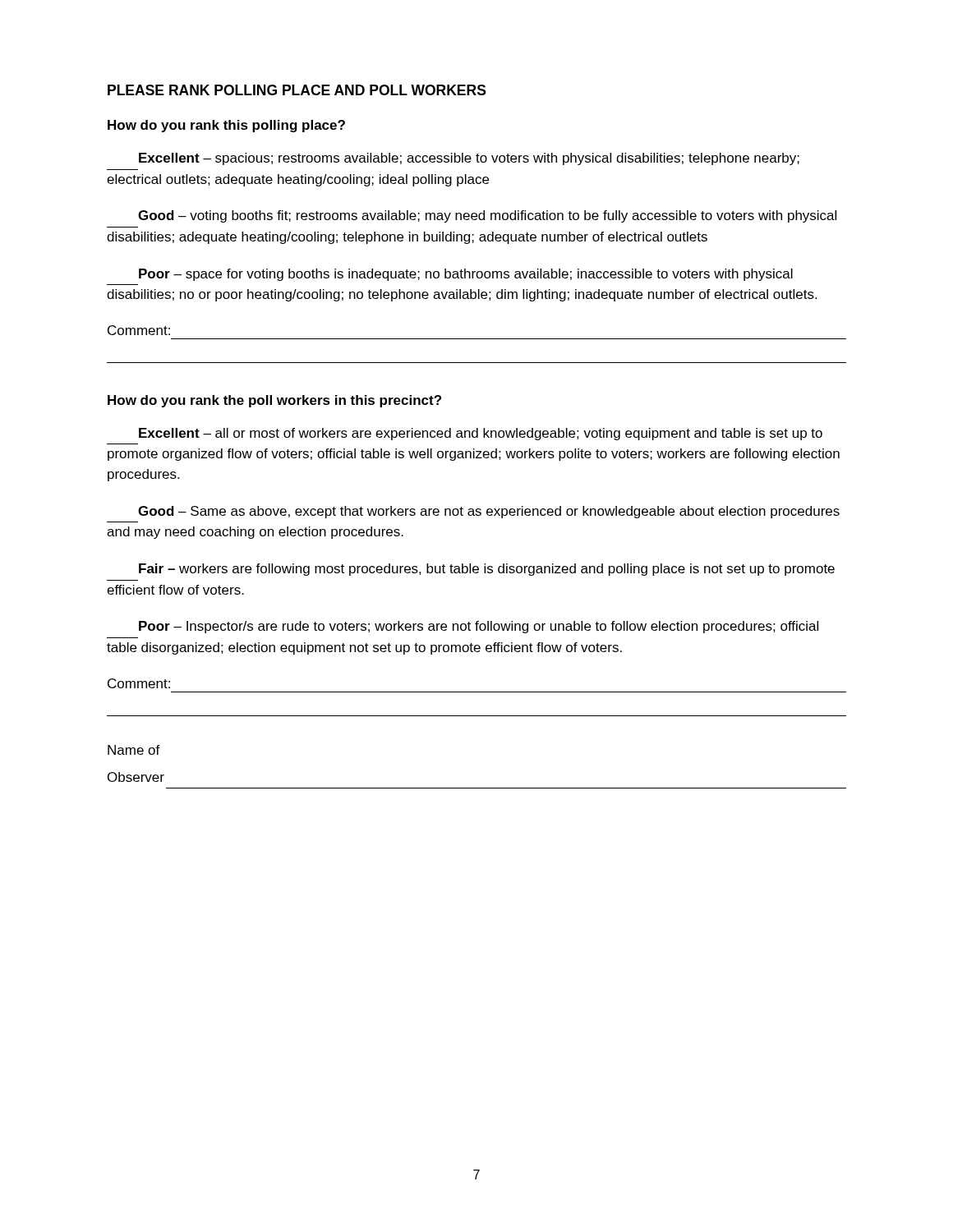This screenshot has height=1232, width=953.
Task: Click on the list item that says "Excellent – all"
Action: 473,453
